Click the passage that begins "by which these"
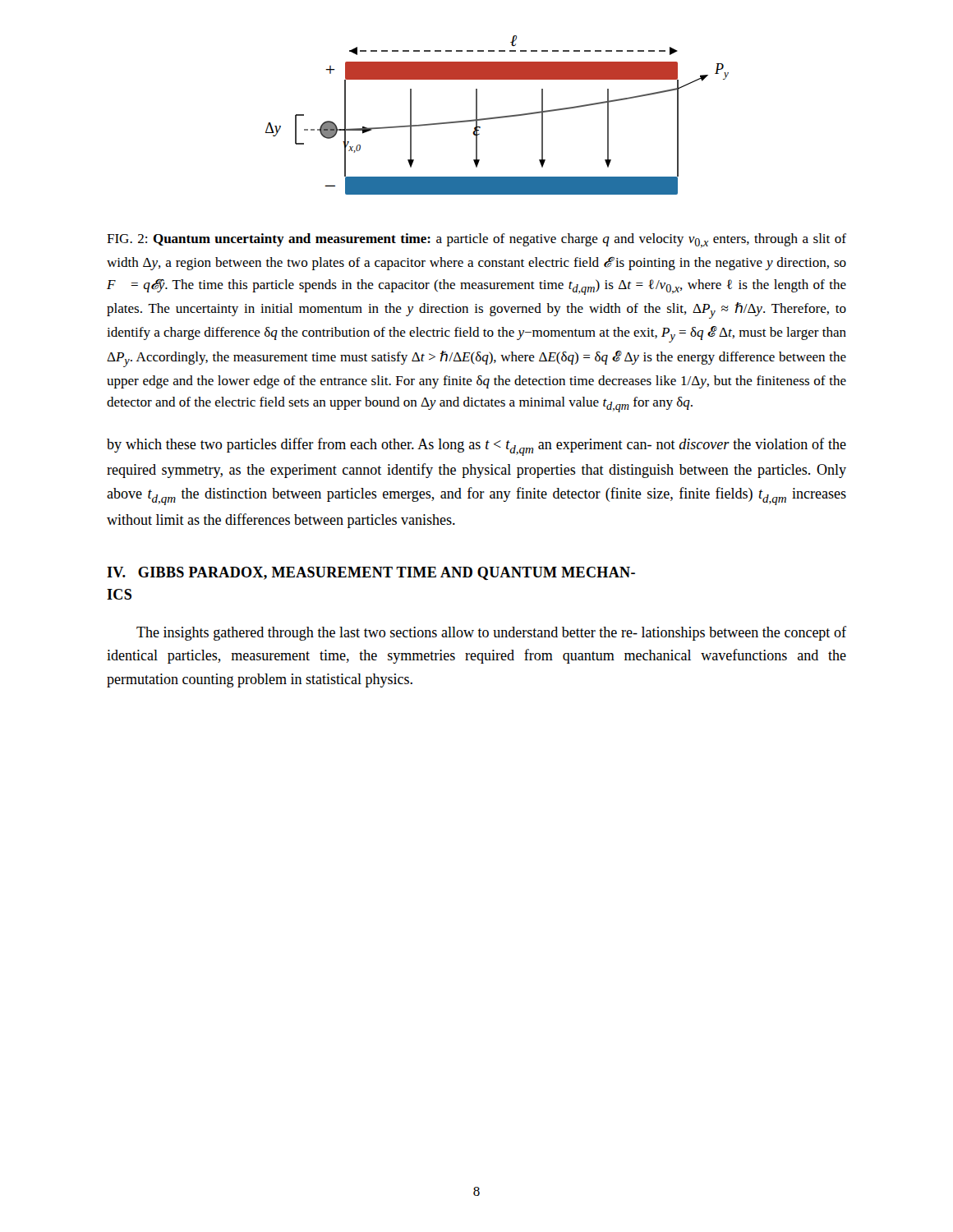Image resolution: width=953 pixels, height=1232 pixels. coord(476,482)
